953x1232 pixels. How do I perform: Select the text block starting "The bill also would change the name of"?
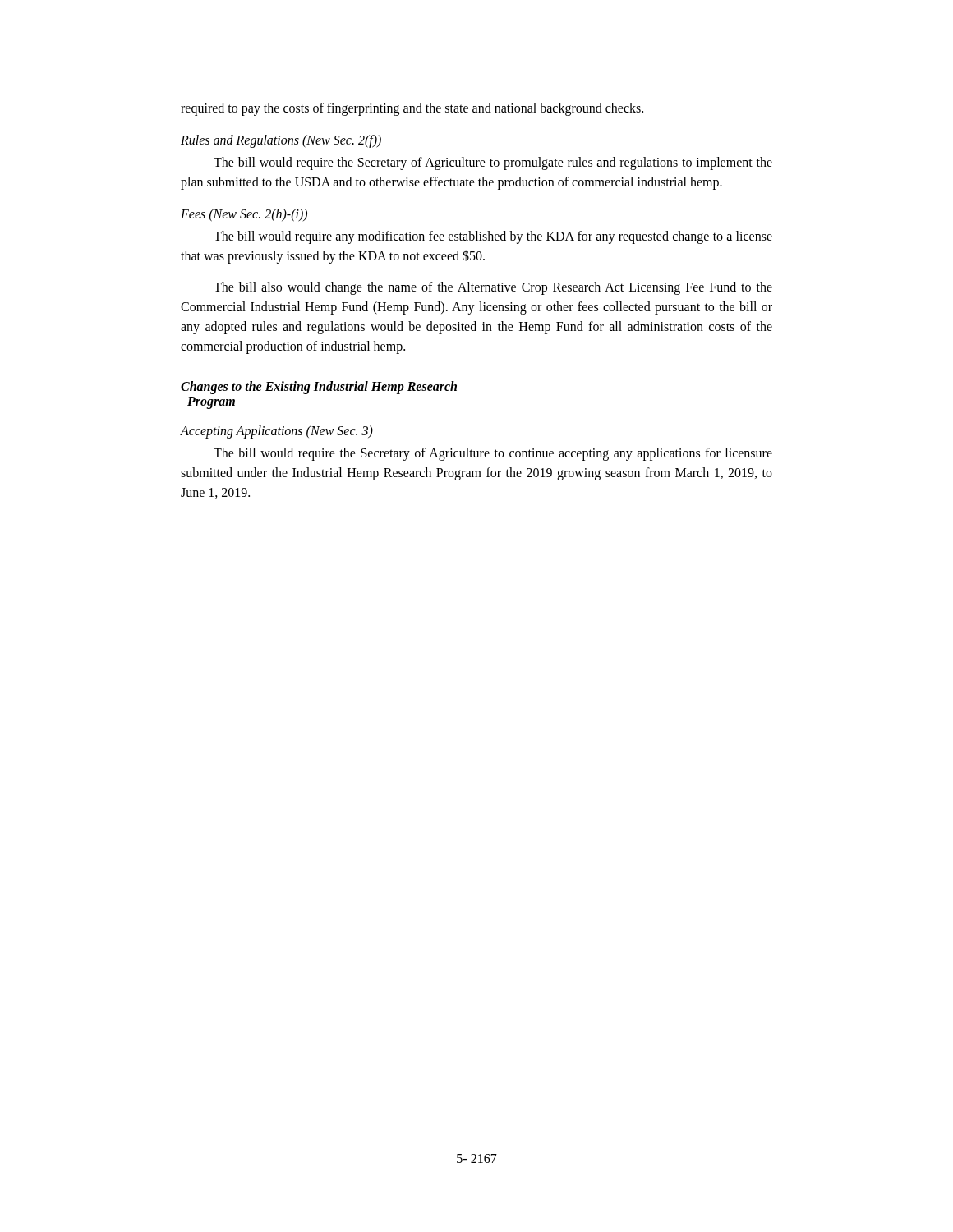[x=476, y=317]
